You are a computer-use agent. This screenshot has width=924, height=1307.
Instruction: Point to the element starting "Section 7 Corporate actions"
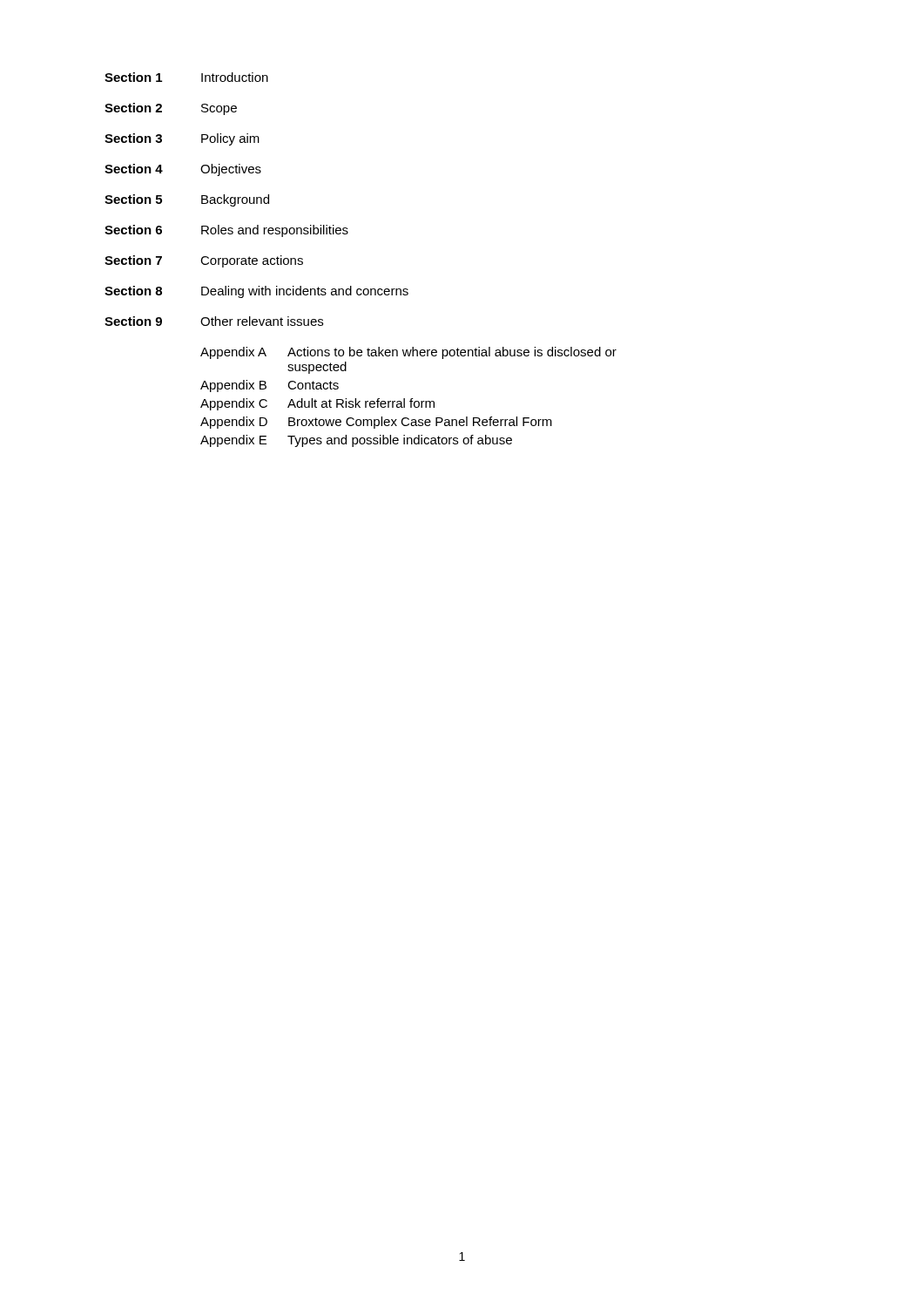pyautogui.click(x=204, y=260)
